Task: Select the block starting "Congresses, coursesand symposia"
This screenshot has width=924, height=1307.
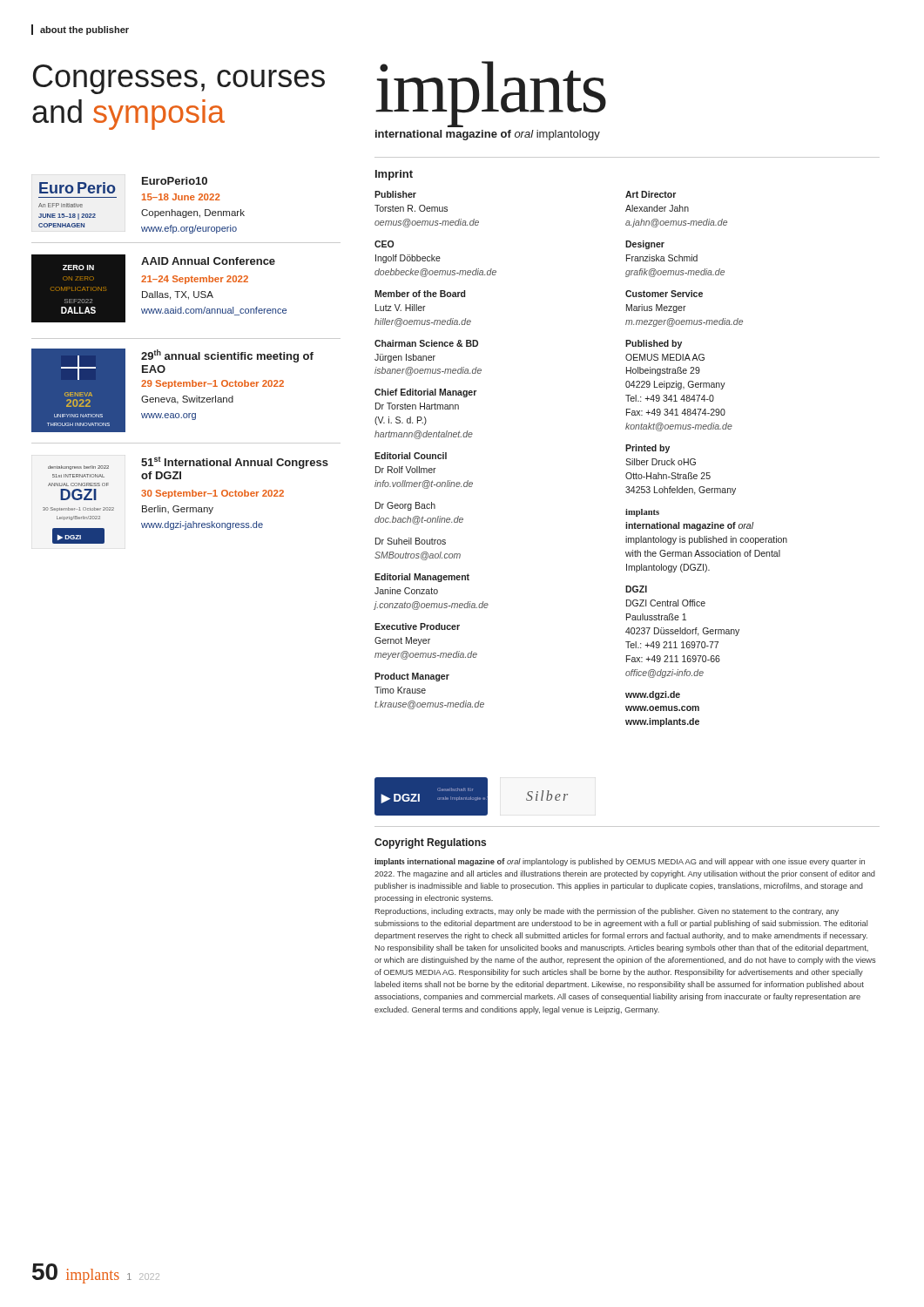Action: coord(179,94)
